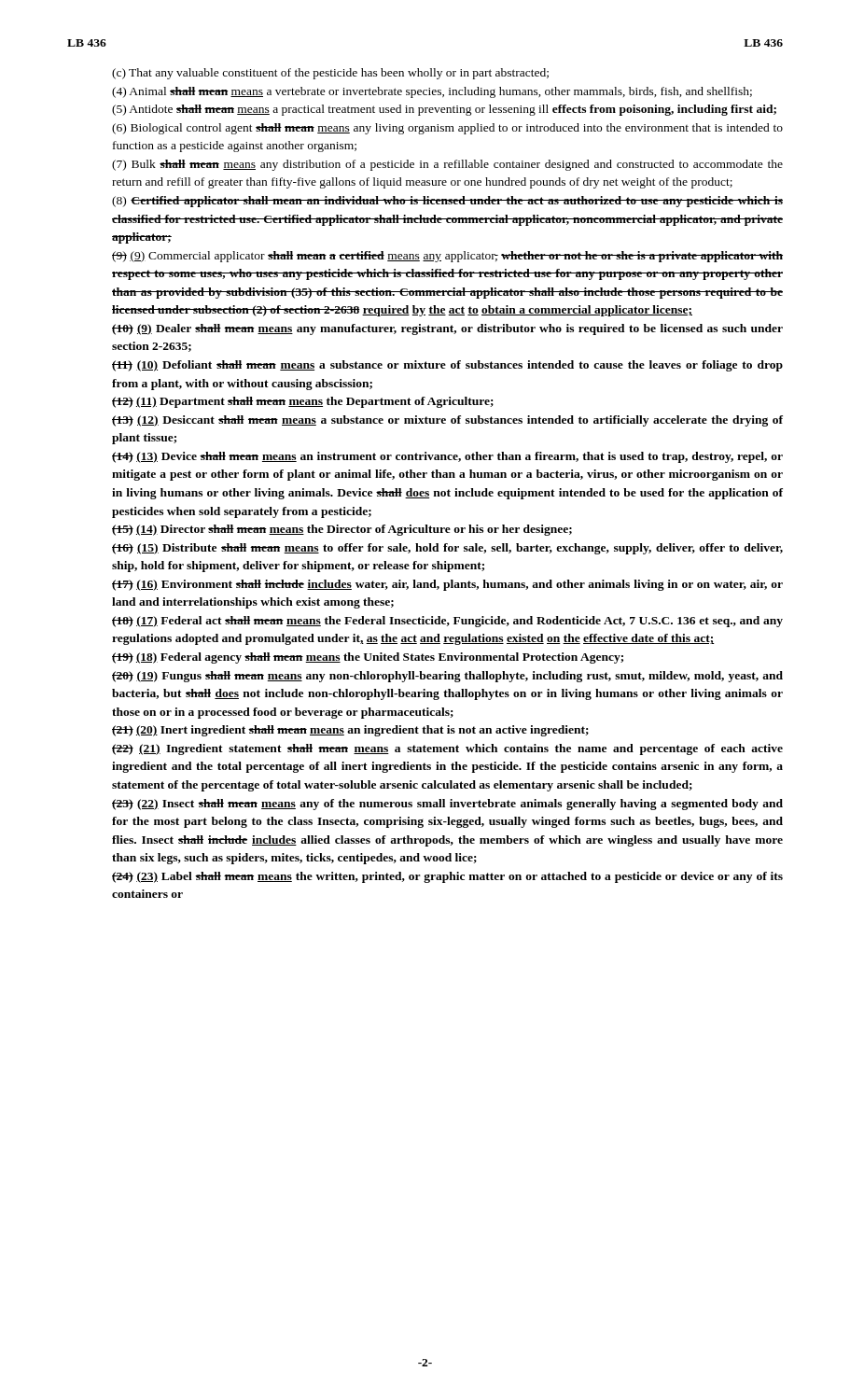Find the text block containing "(8) Certified applicator shall mean an individual who"
Image resolution: width=850 pixels, height=1400 pixels.
pos(447,218)
